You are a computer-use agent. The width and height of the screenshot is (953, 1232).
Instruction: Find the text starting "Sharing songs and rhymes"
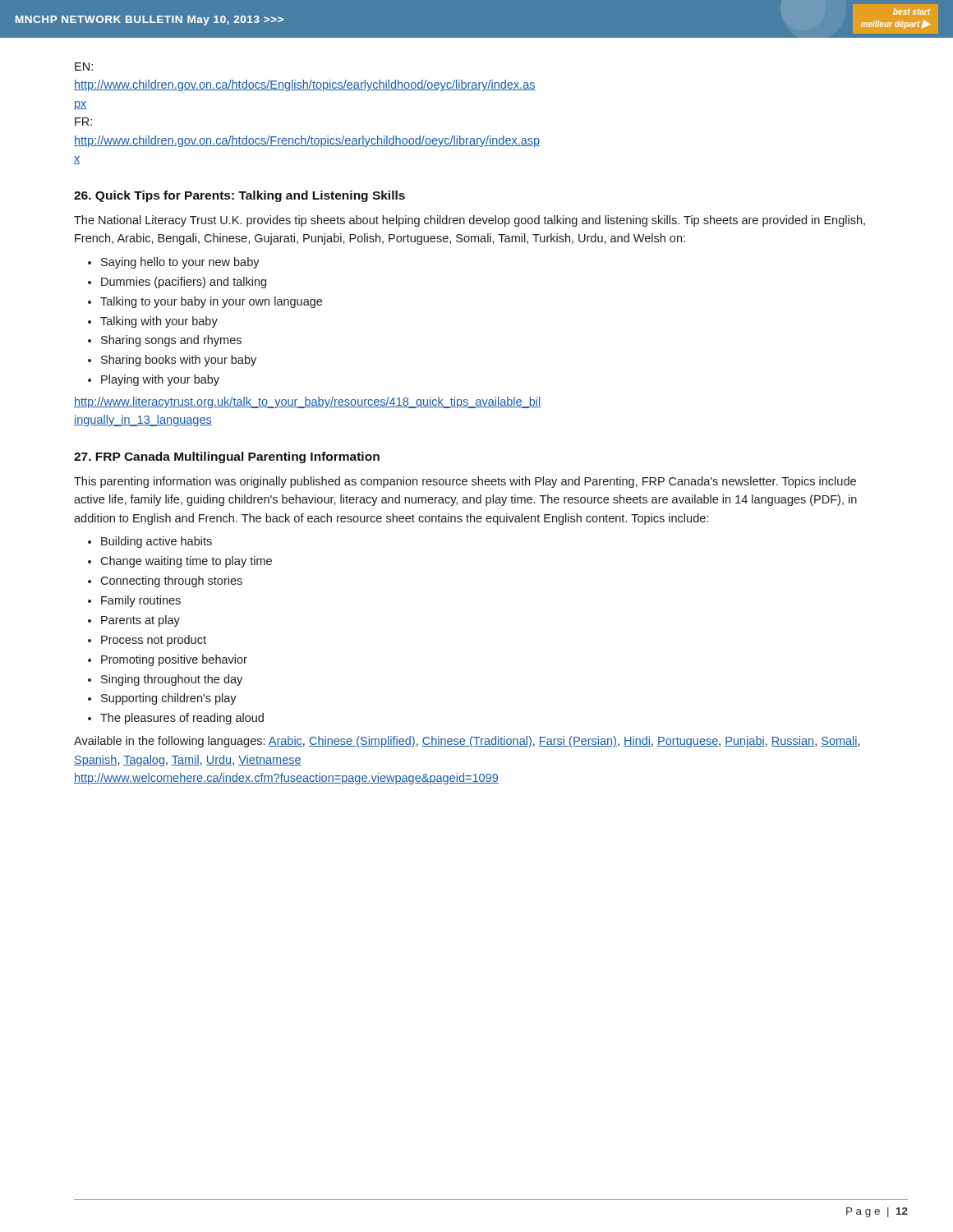coord(171,340)
